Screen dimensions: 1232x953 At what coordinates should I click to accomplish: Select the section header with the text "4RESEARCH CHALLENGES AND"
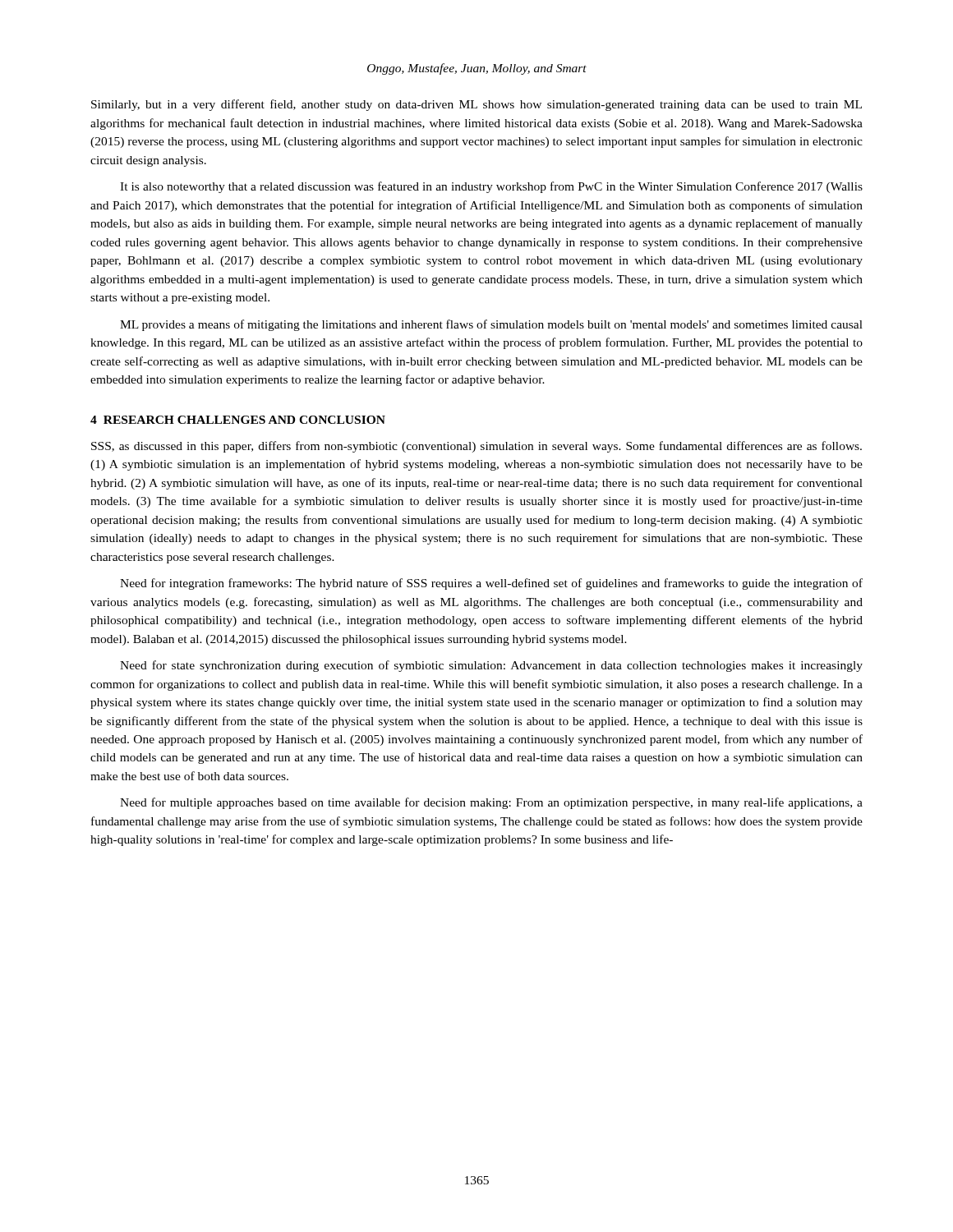tap(238, 419)
